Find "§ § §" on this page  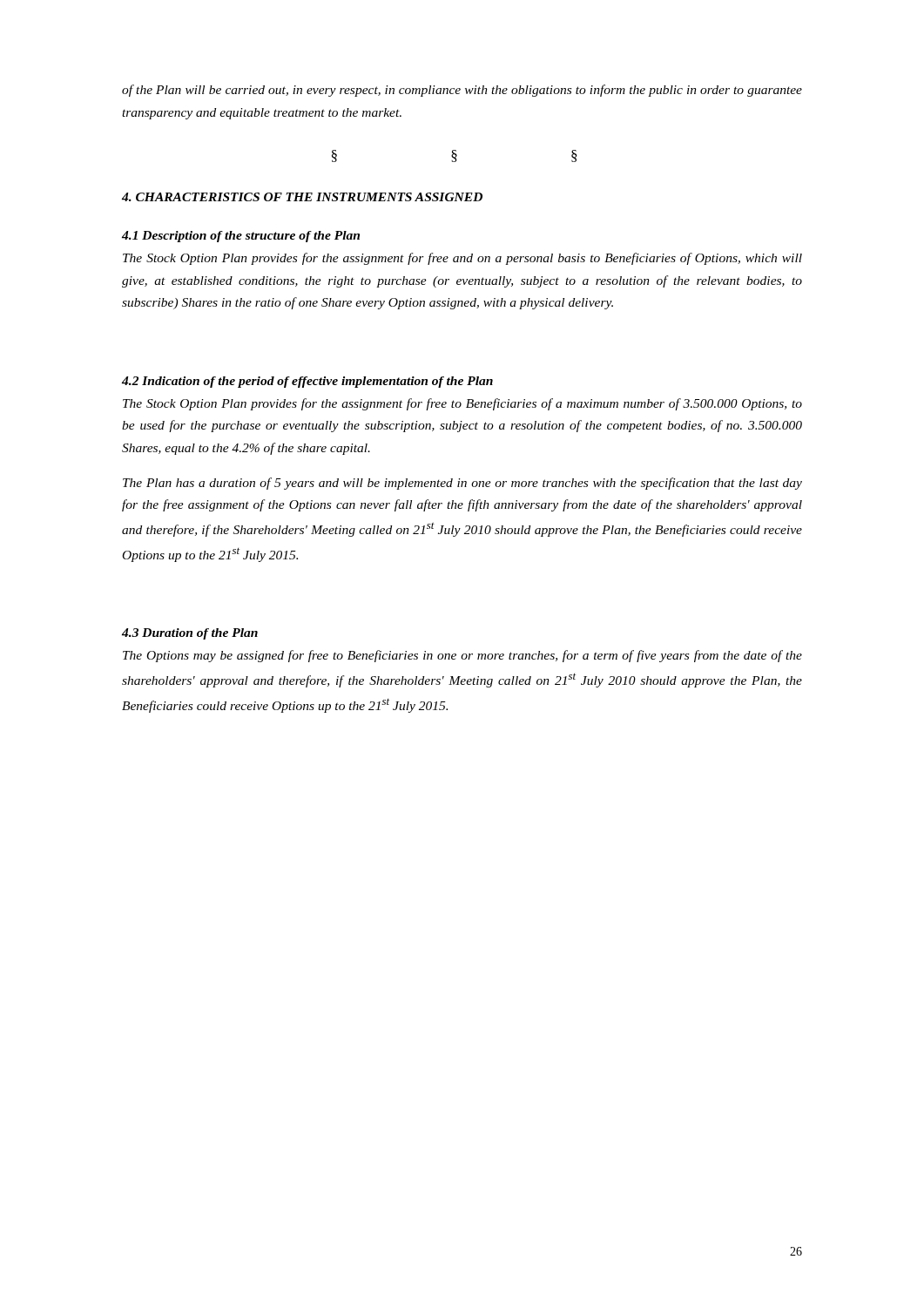tap(462, 156)
